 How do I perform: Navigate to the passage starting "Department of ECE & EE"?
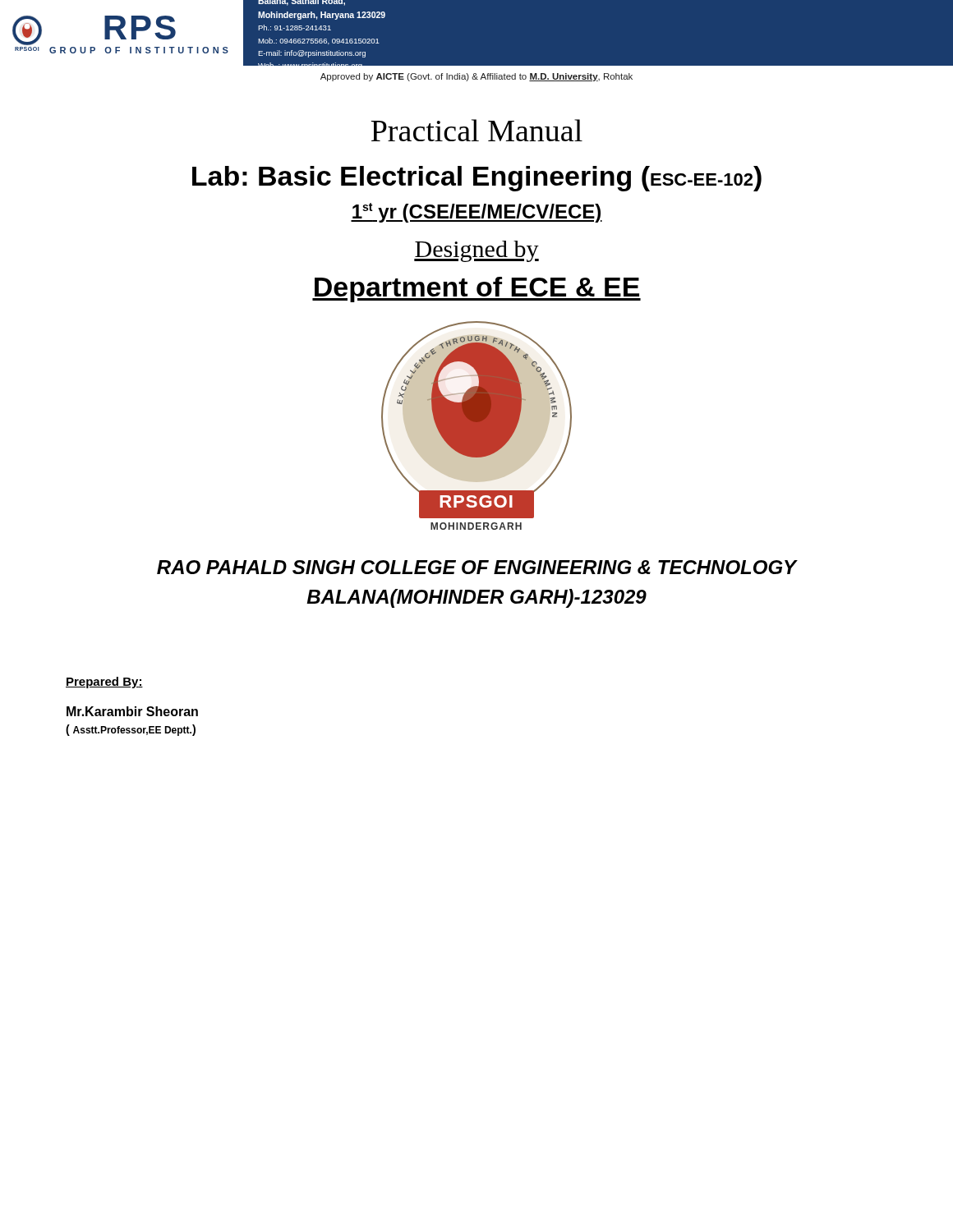pos(476,287)
